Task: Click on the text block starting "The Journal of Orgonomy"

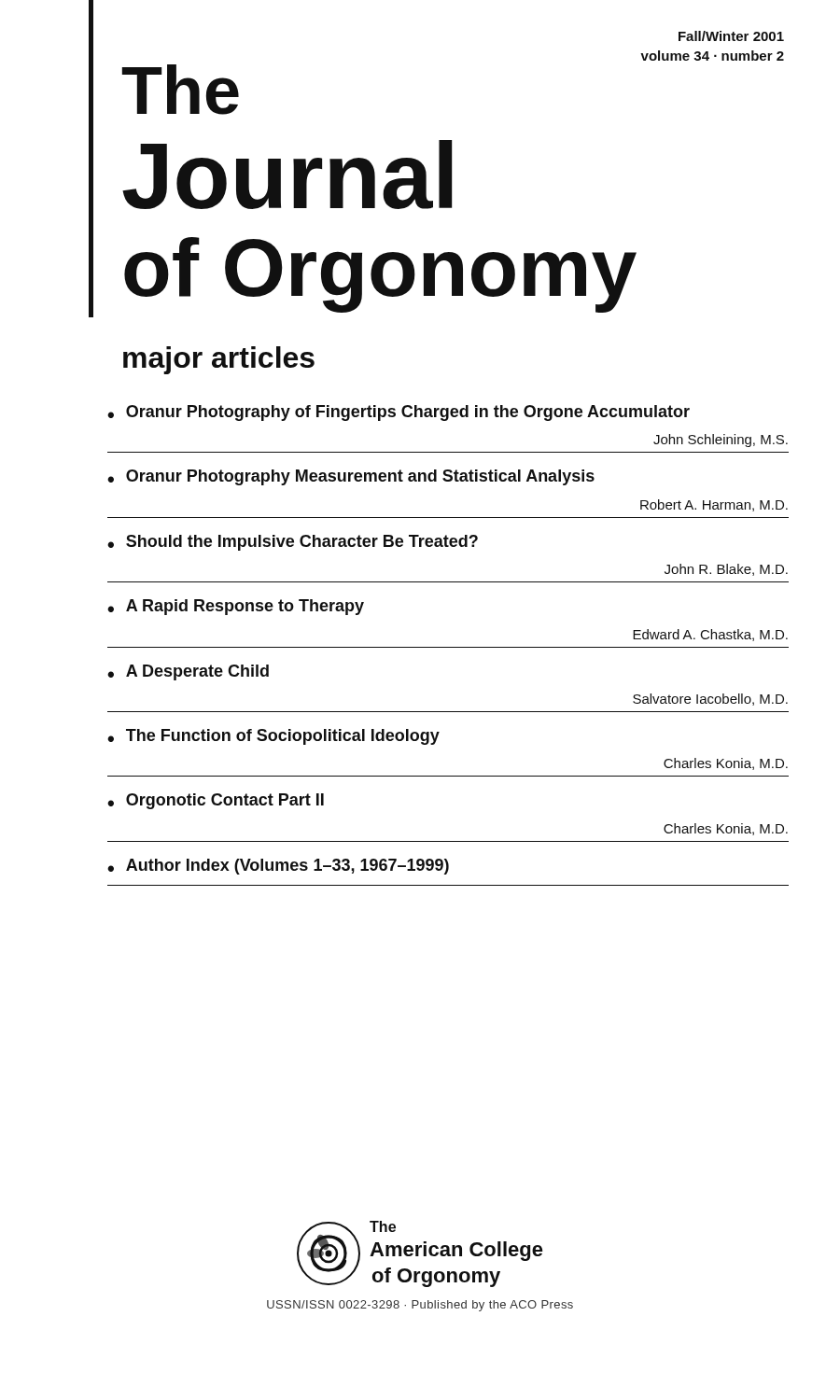Action: coord(379,183)
